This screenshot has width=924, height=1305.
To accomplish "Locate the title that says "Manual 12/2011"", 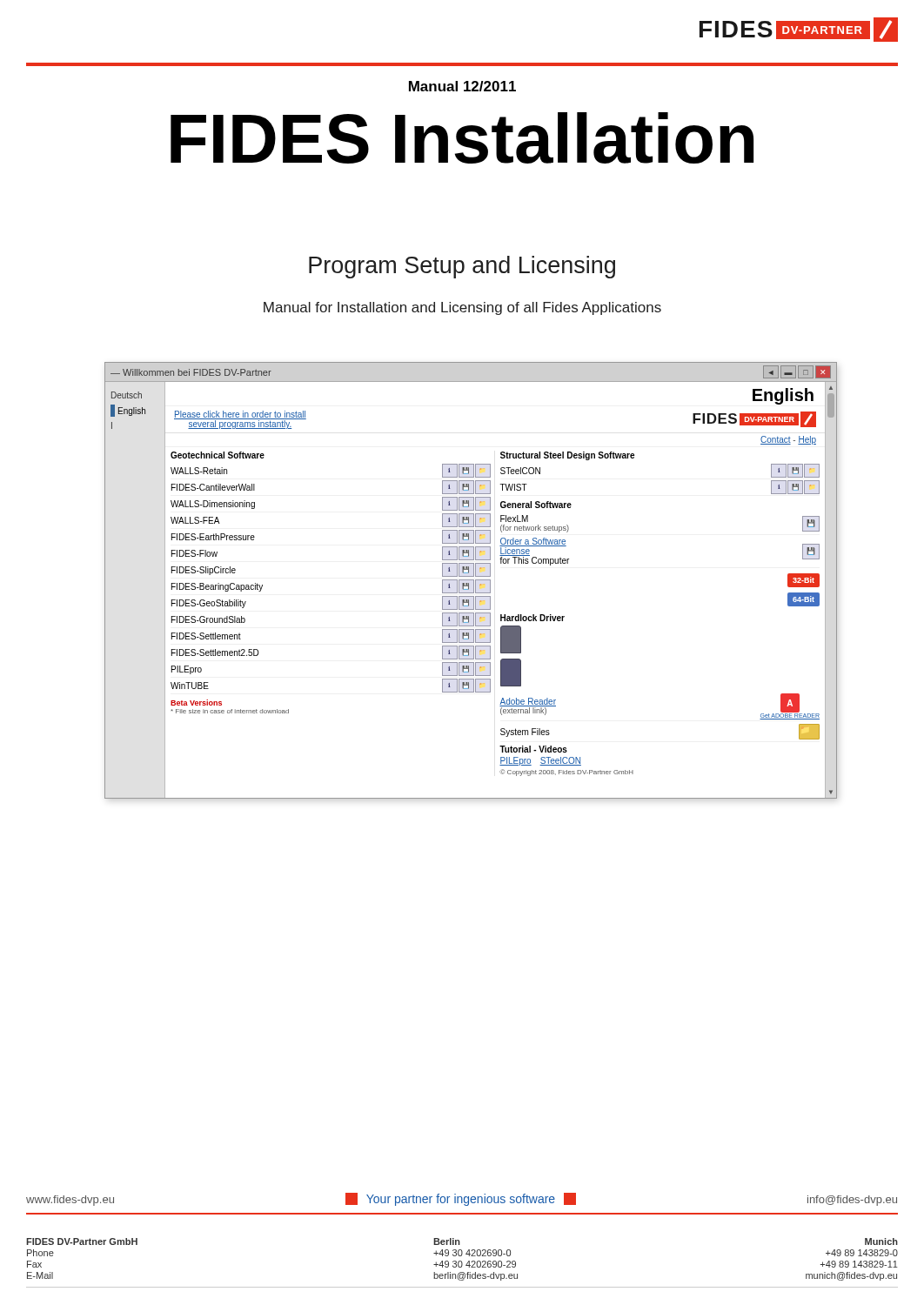I will click(x=462, y=87).
